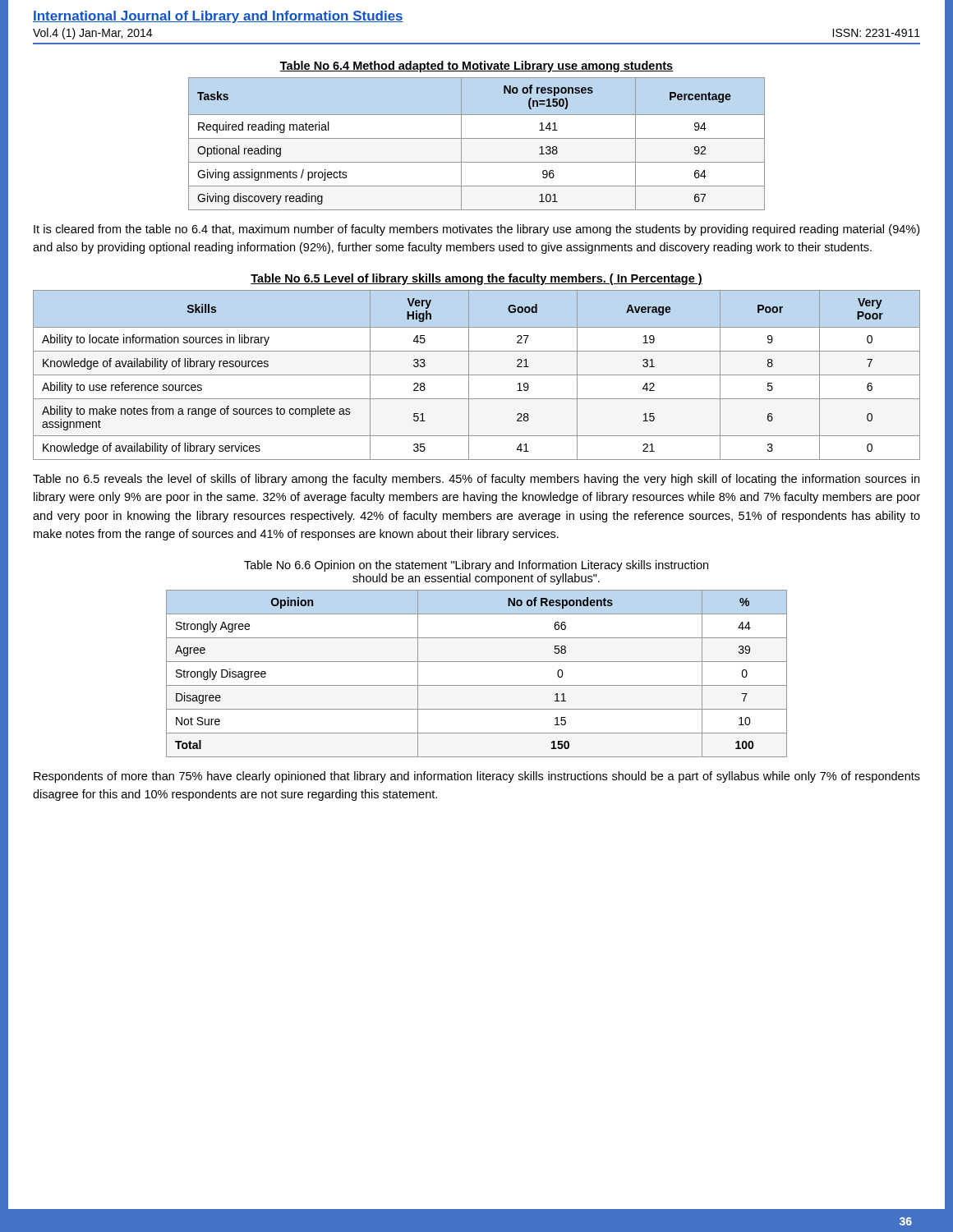Locate the table with the text "Required reading material"
The height and width of the screenshot is (1232, 953).
[x=476, y=144]
